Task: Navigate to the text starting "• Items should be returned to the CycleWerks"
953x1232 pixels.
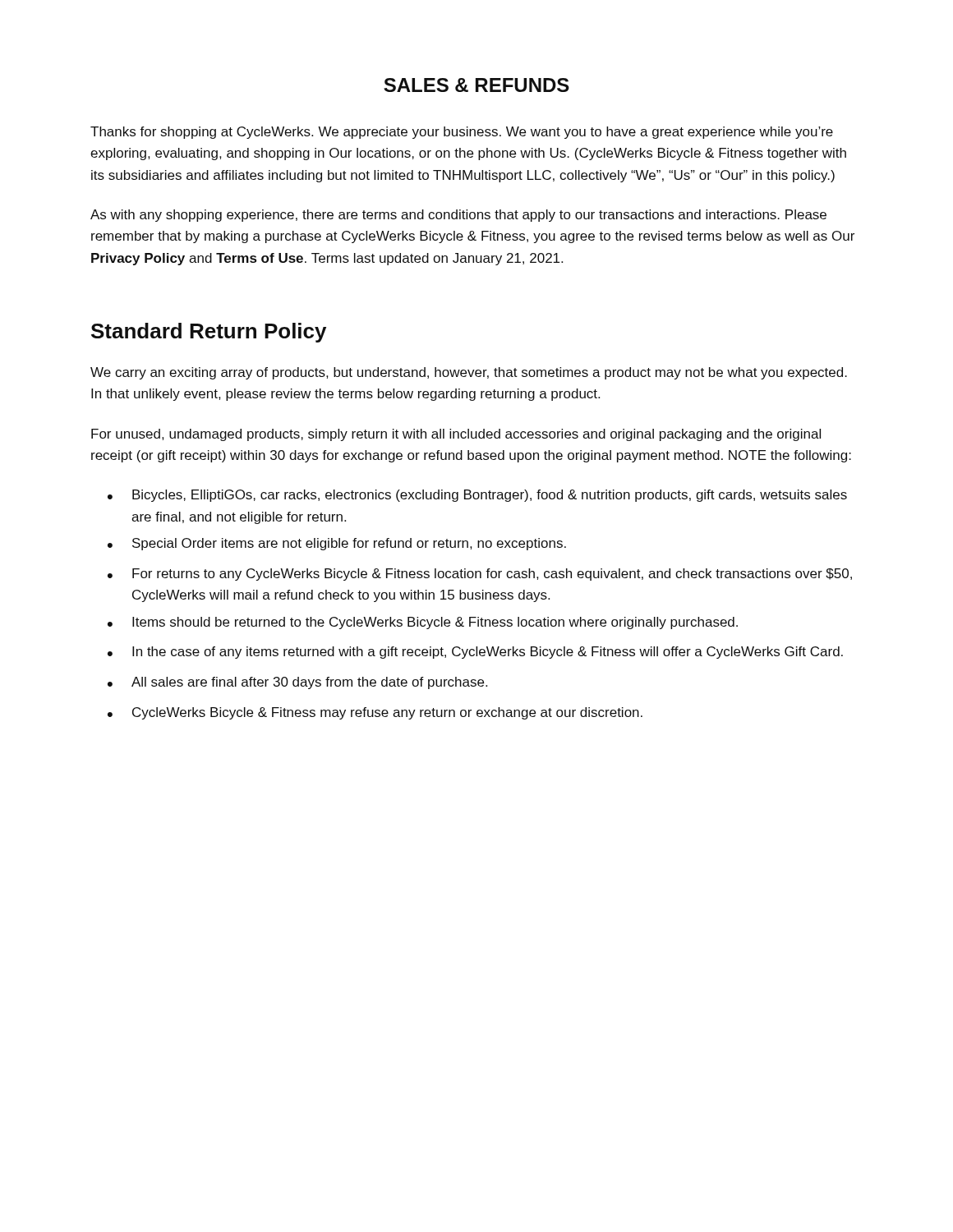Action: click(x=485, y=624)
